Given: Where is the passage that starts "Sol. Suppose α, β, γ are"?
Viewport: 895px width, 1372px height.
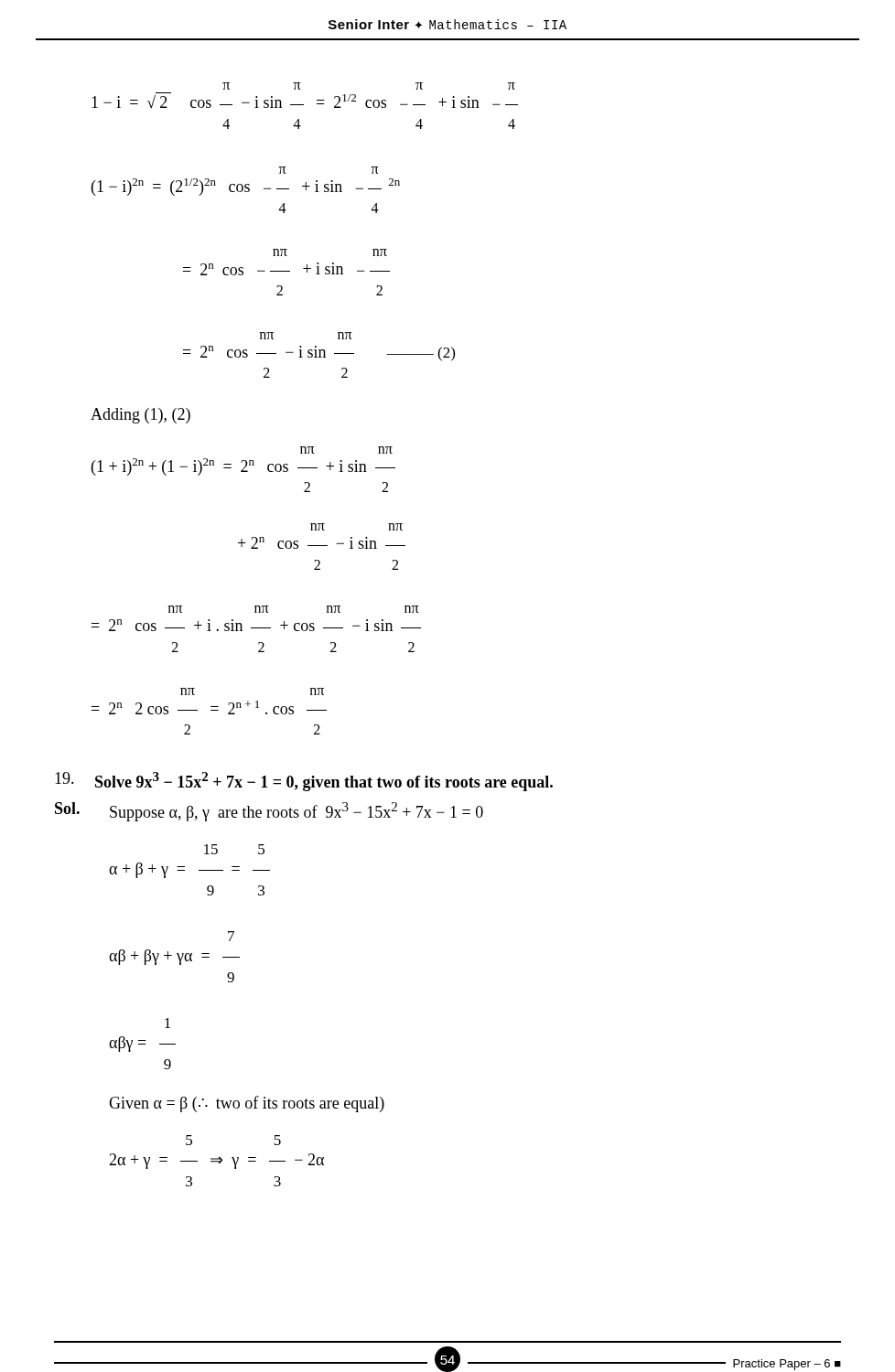Looking at the screenshot, I should tap(269, 810).
